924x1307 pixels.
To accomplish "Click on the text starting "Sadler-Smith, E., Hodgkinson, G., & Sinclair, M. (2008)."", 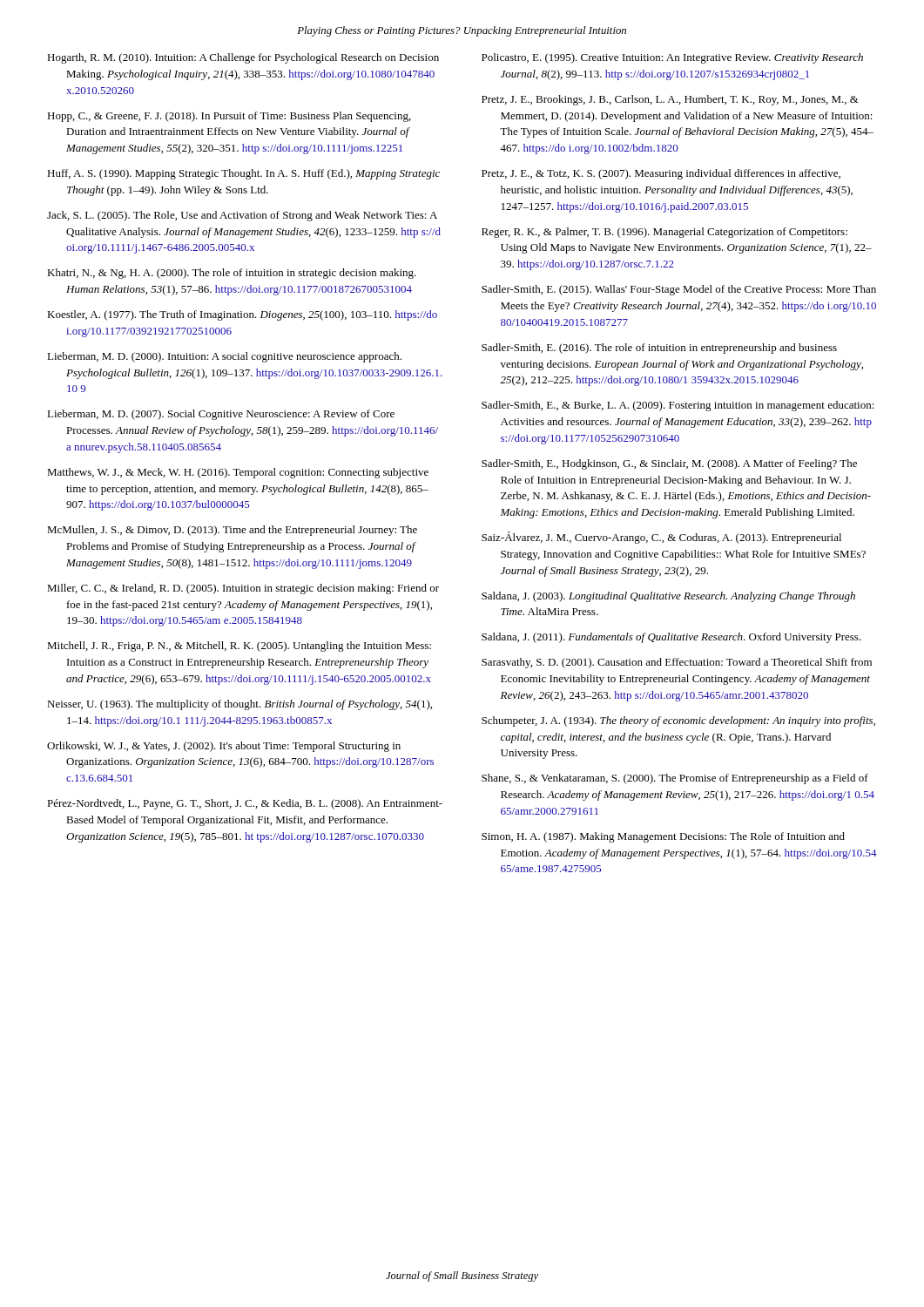I will point(676,487).
